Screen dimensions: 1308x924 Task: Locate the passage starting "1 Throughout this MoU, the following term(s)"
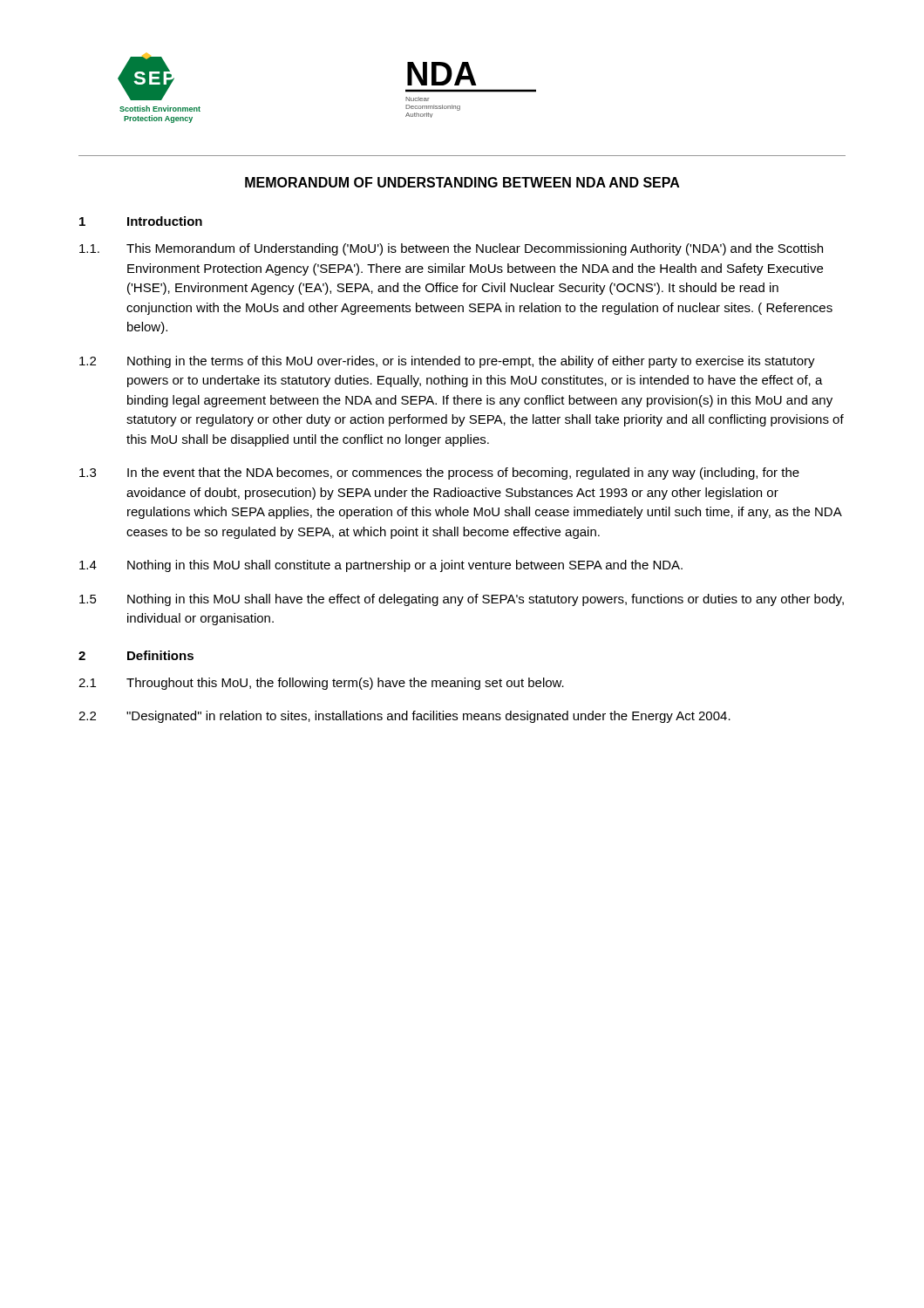coord(462,683)
